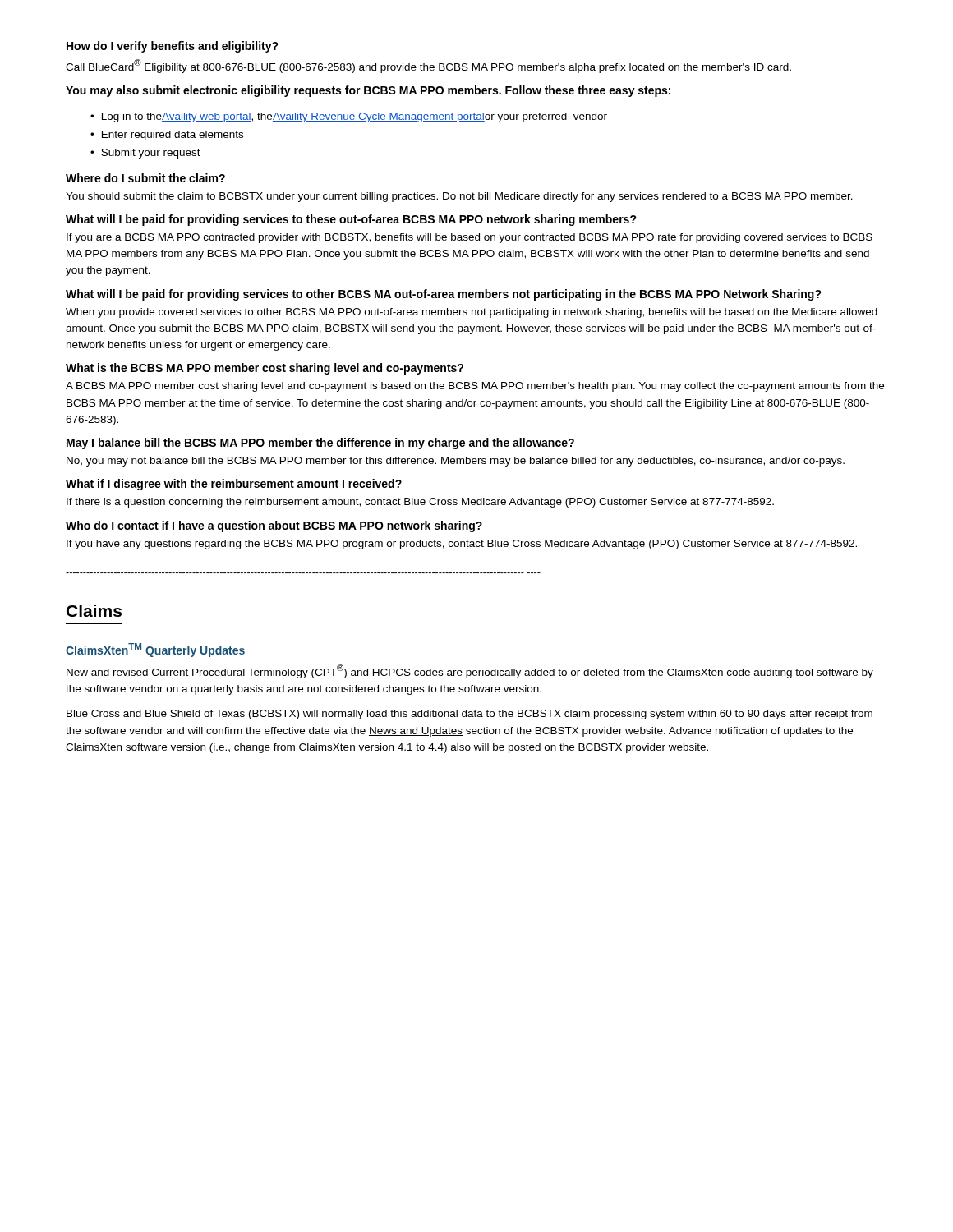953x1232 pixels.
Task: Point to the text block starting "You should submit the claim to"
Action: (x=459, y=196)
